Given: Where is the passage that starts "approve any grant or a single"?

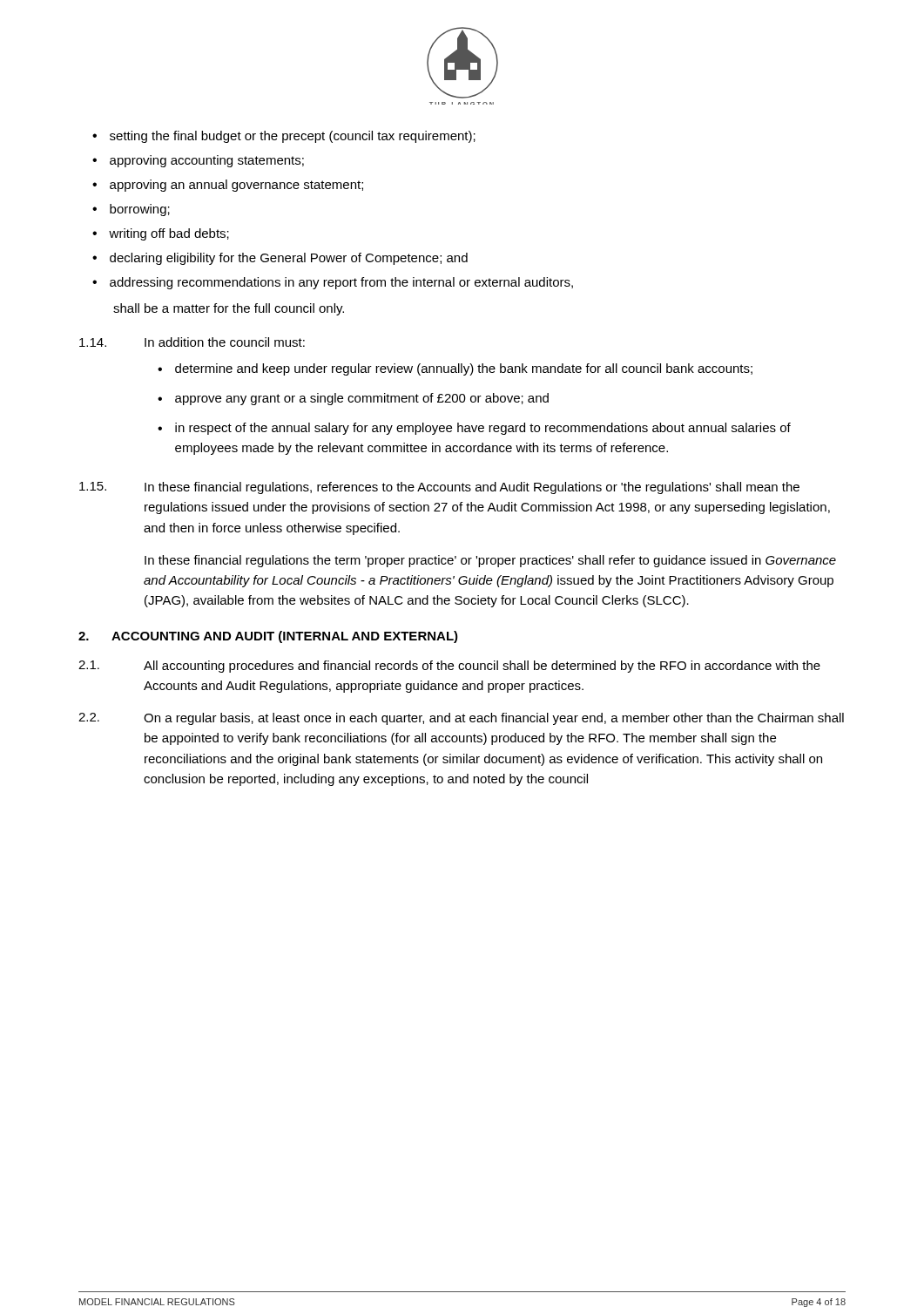Looking at the screenshot, I should 495,399.
